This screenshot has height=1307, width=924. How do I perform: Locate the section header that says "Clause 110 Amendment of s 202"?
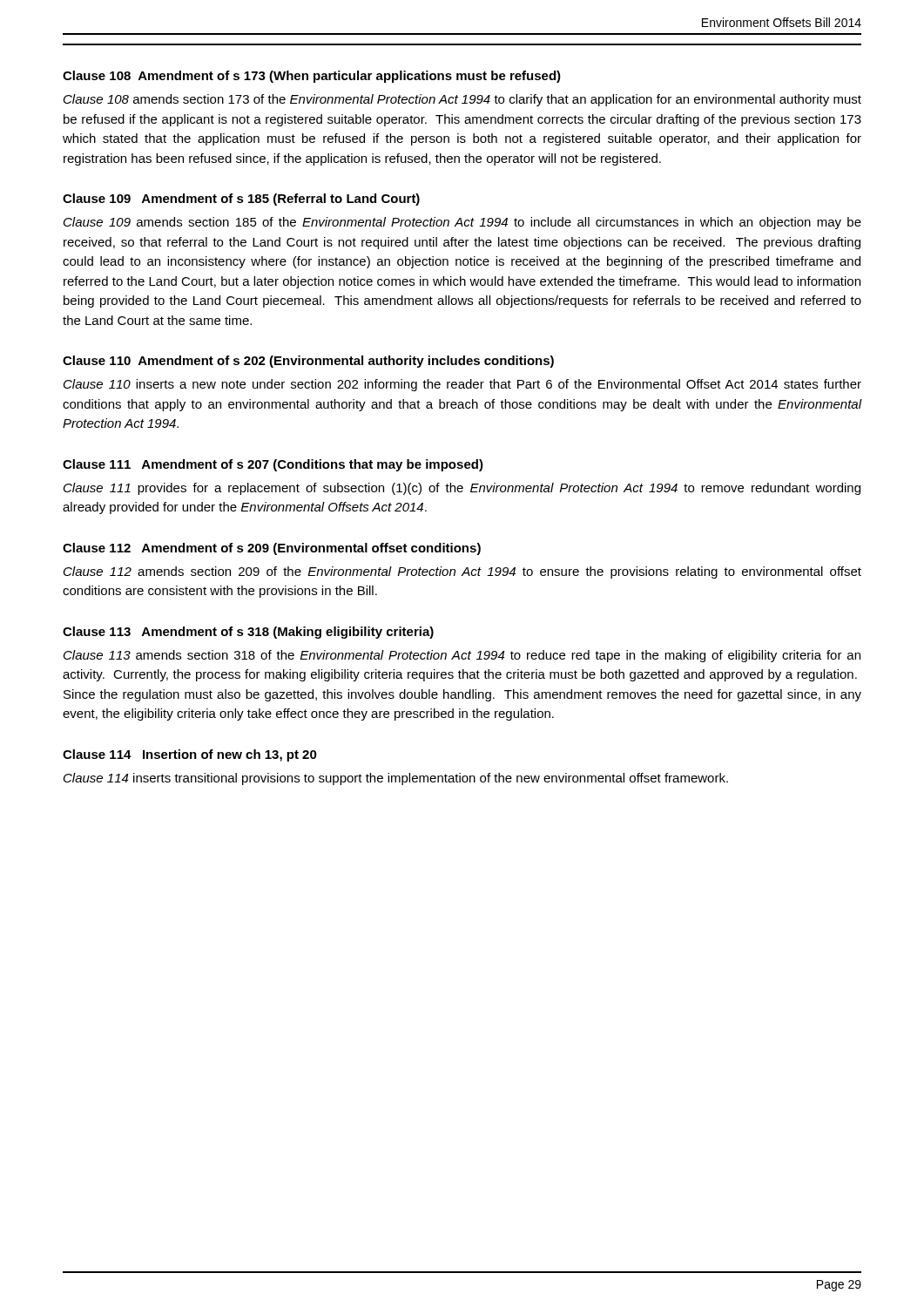(309, 360)
